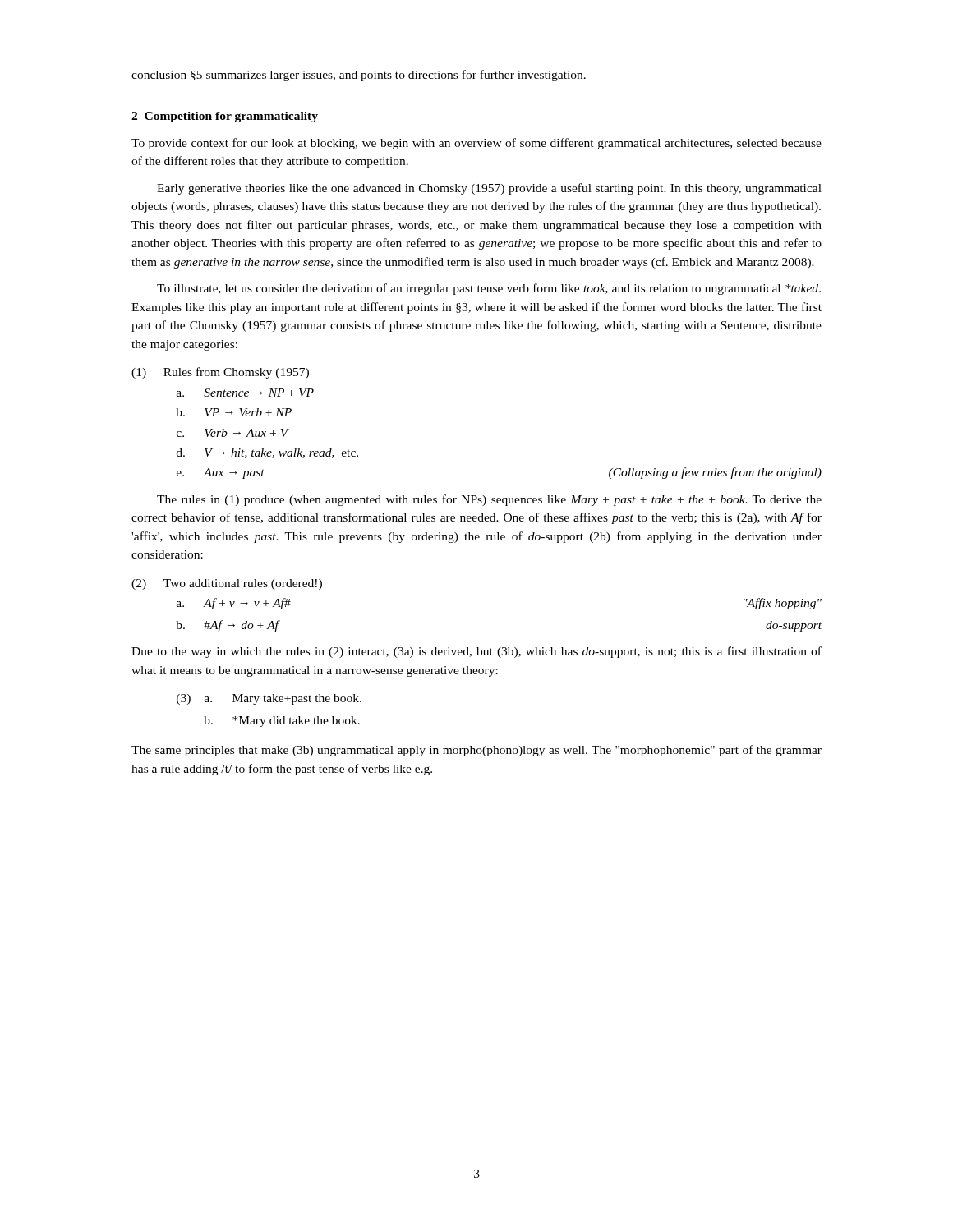Select the text block that reads "To provide context for our look at blocking,"
953x1232 pixels.
(x=476, y=152)
